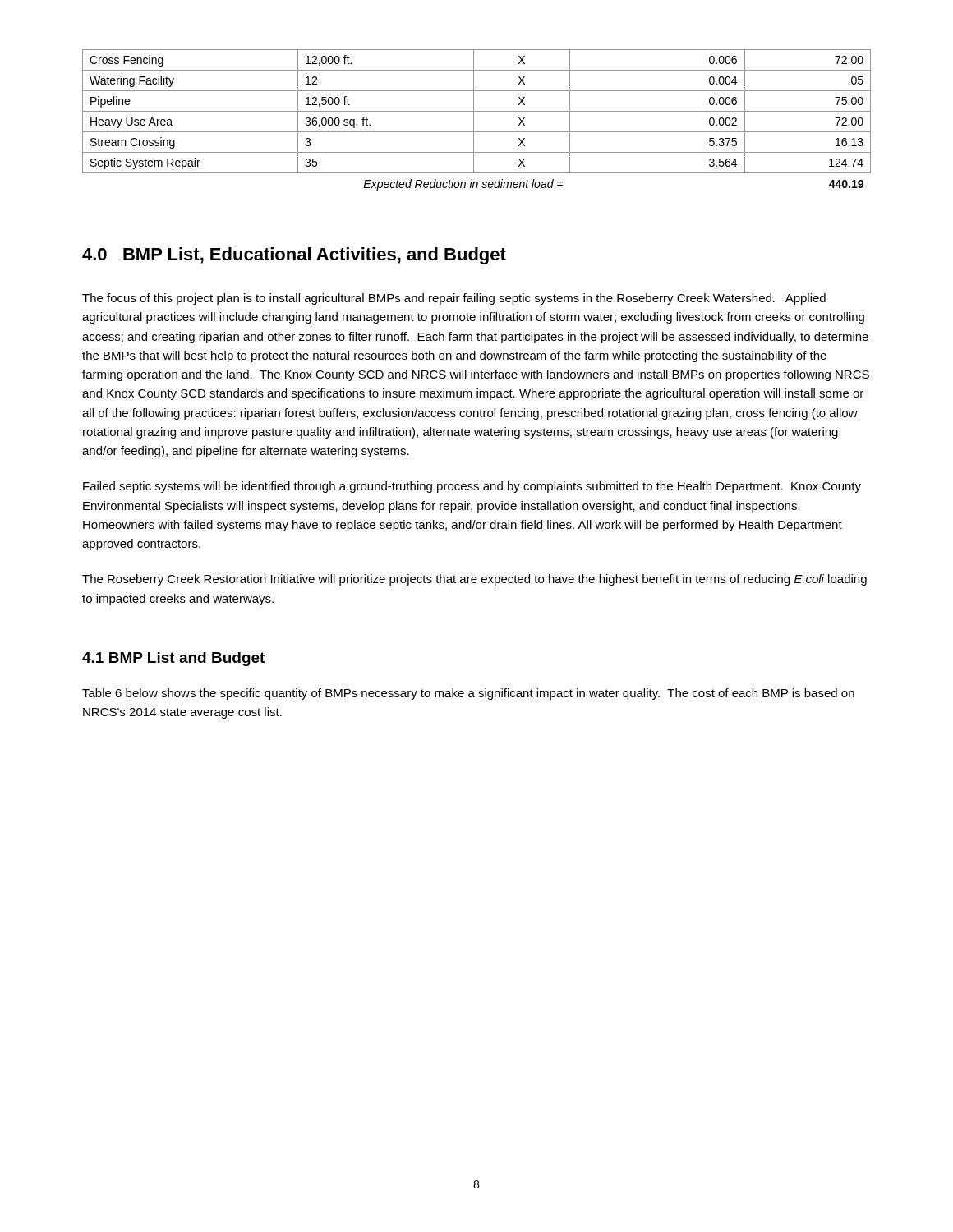Image resolution: width=953 pixels, height=1232 pixels.
Task: Select the passage starting "The Roseberry Creek Restoration Initiative will prioritize"
Action: [x=475, y=588]
